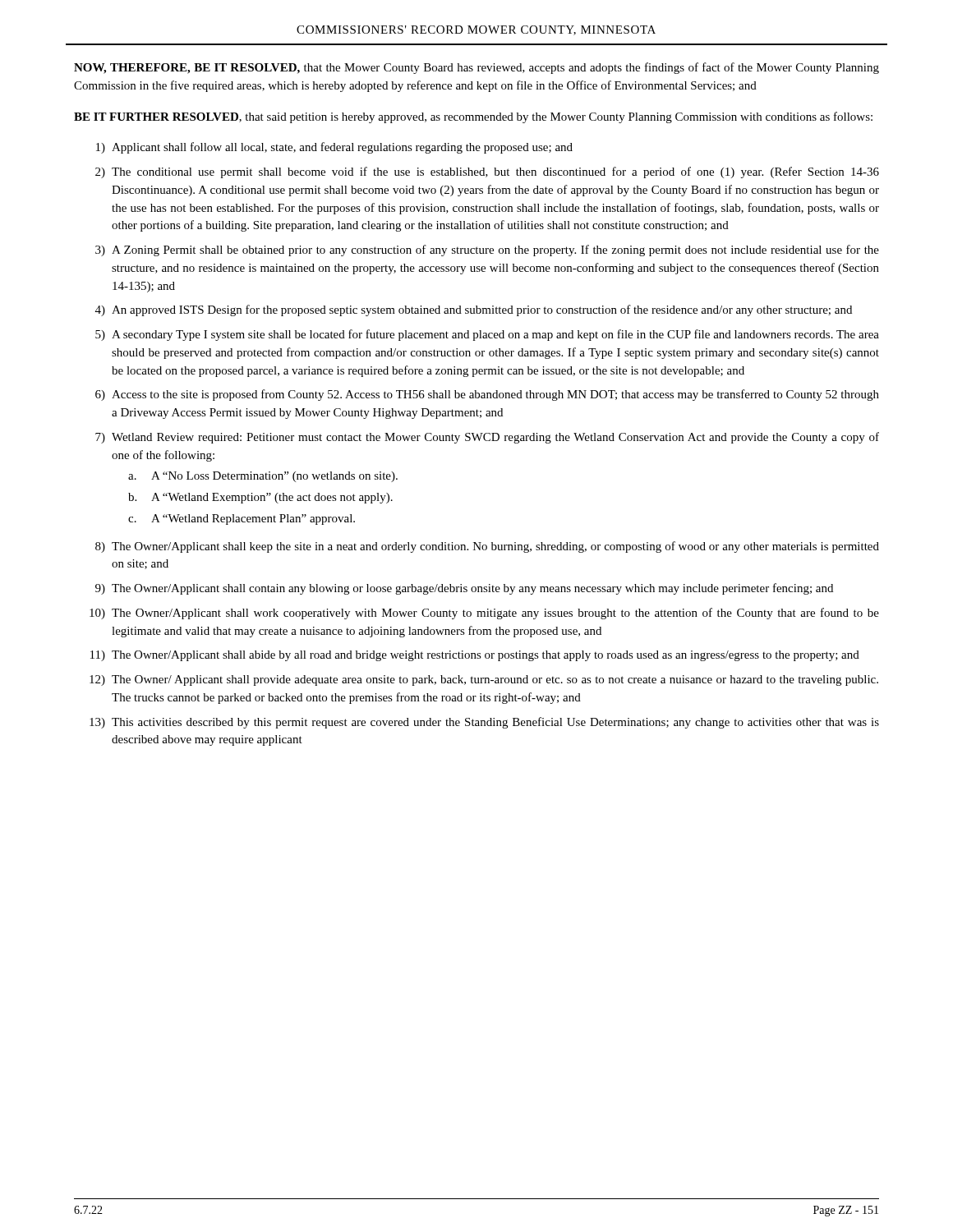Click on the block starting "1) Applicant shall follow all local,"

[476, 148]
